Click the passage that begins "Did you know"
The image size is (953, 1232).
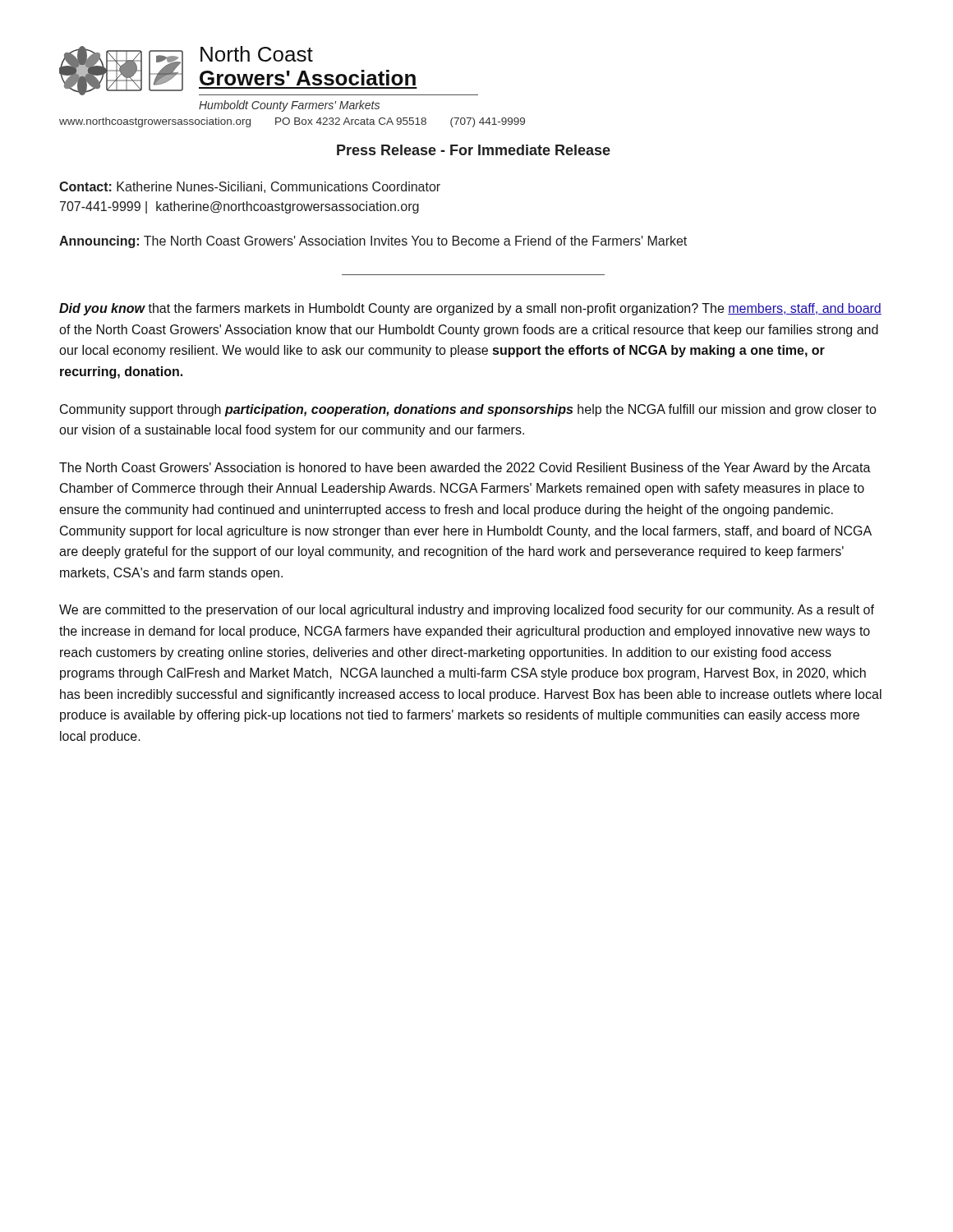click(470, 340)
